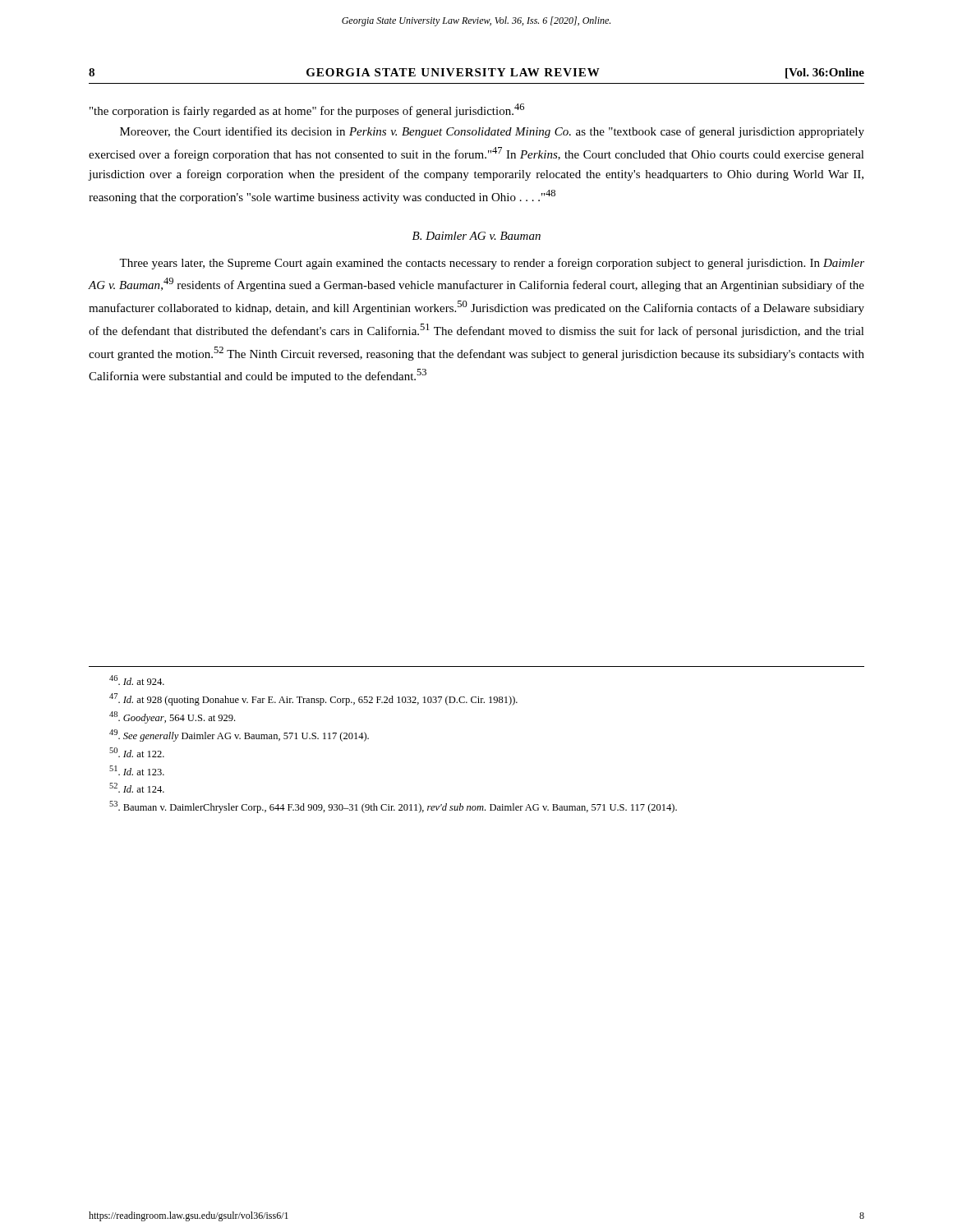Point to the block starting ""the corporation is fairly regarded as at"
Image resolution: width=953 pixels, height=1232 pixels.
point(476,110)
